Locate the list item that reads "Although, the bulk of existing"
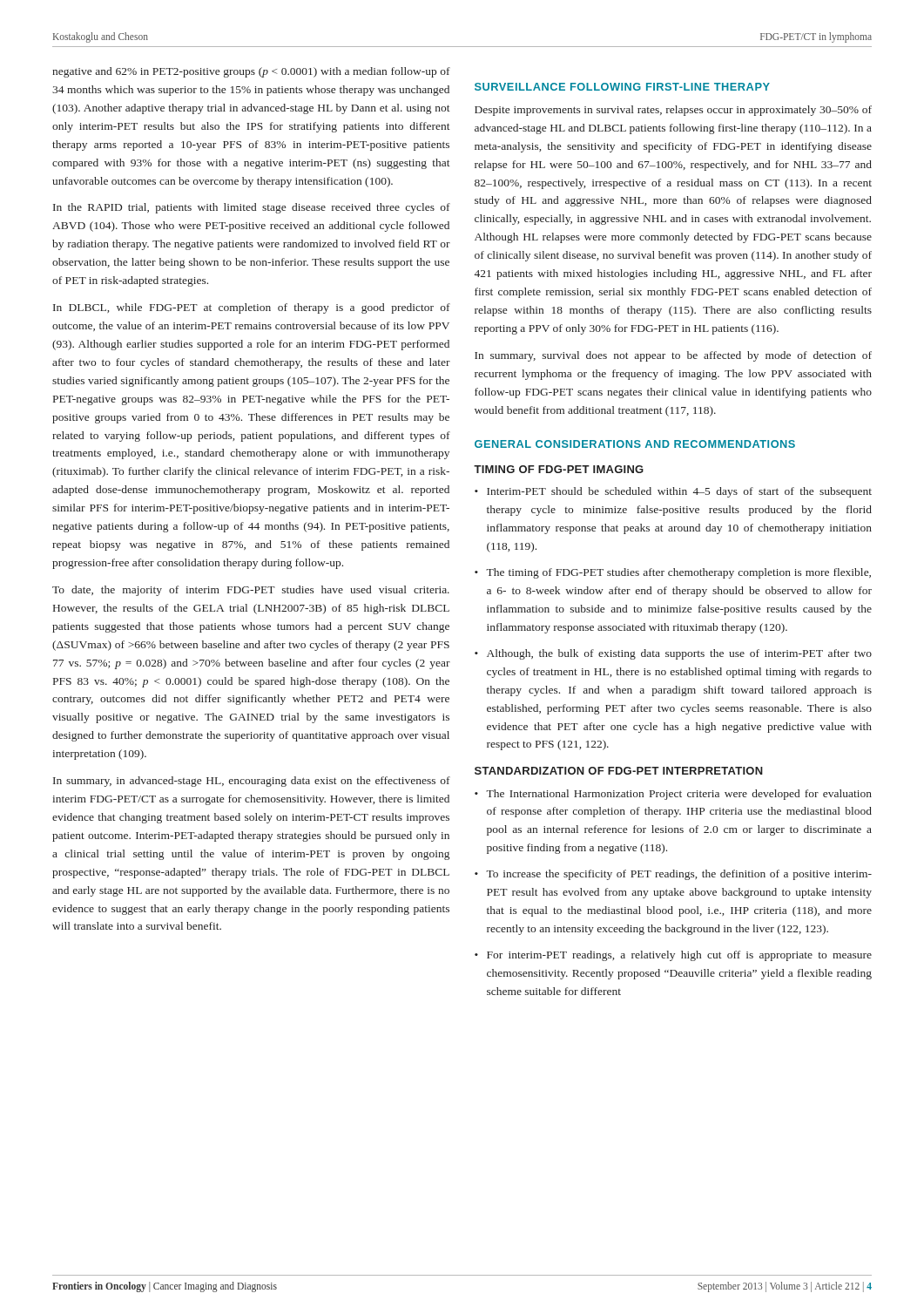This screenshot has width=924, height=1307. coord(673,699)
